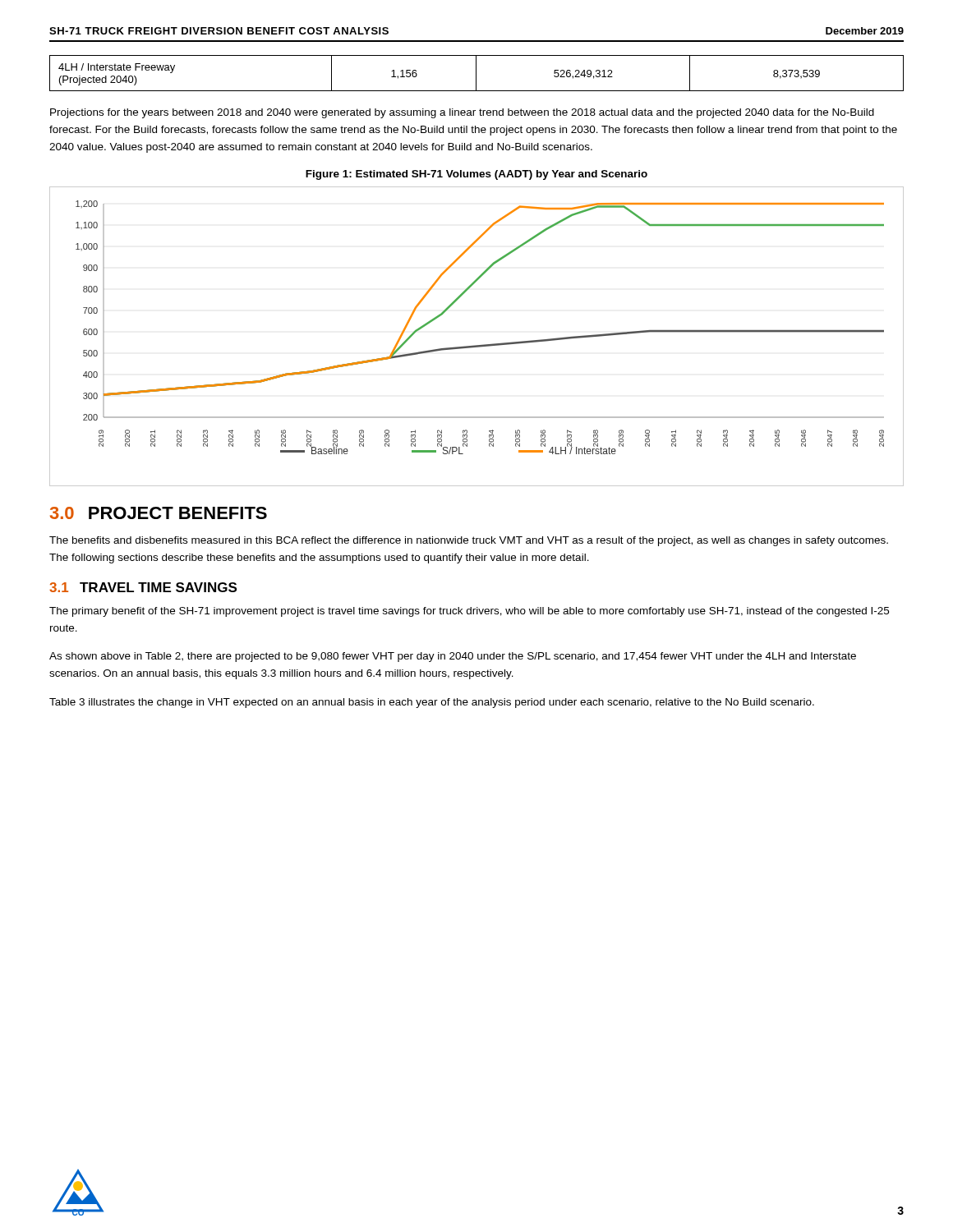This screenshot has width=953, height=1232.
Task: Find the passage starting "The primary benefit of the SH-71"
Action: (x=469, y=619)
